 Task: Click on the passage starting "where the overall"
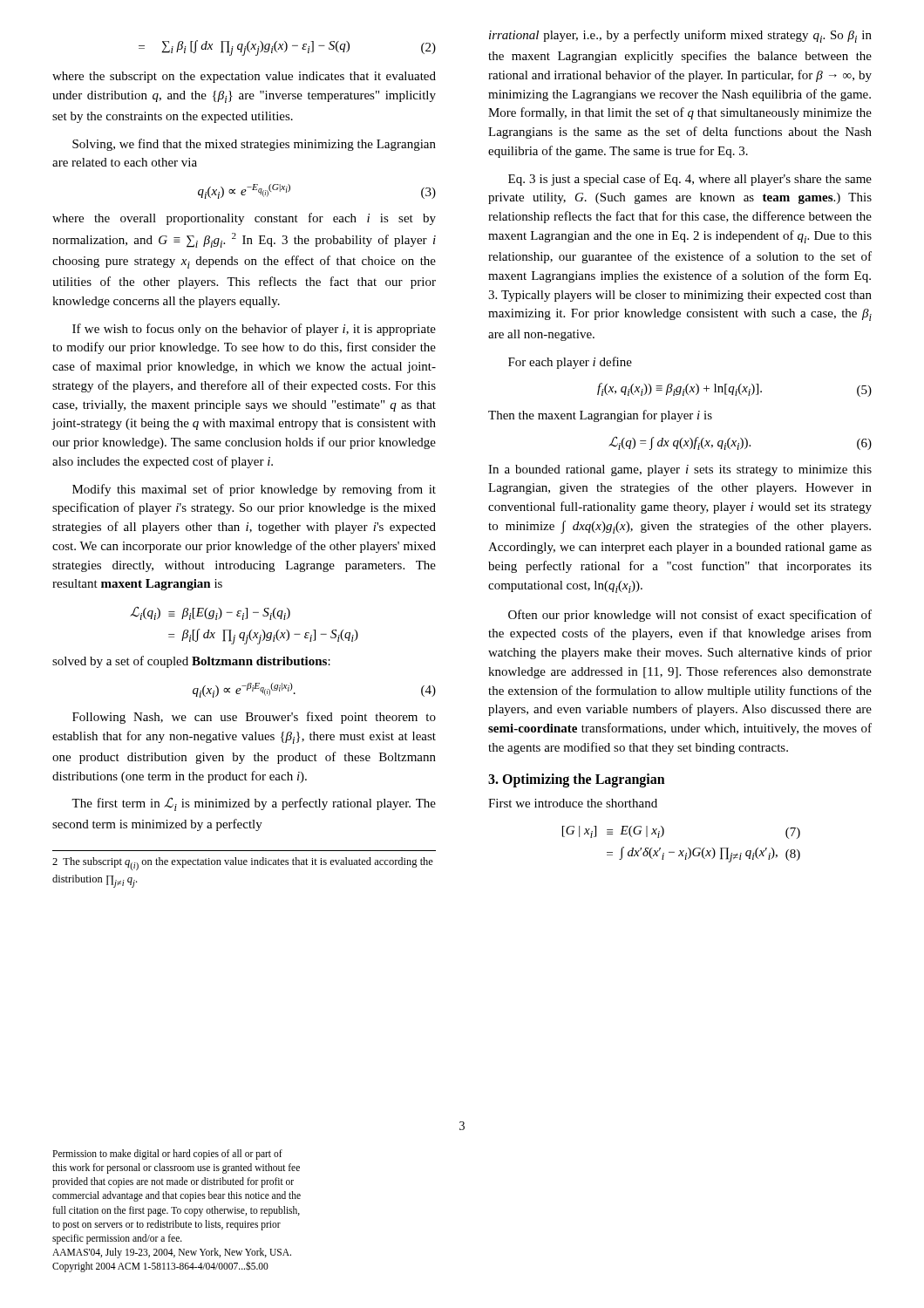244,259
